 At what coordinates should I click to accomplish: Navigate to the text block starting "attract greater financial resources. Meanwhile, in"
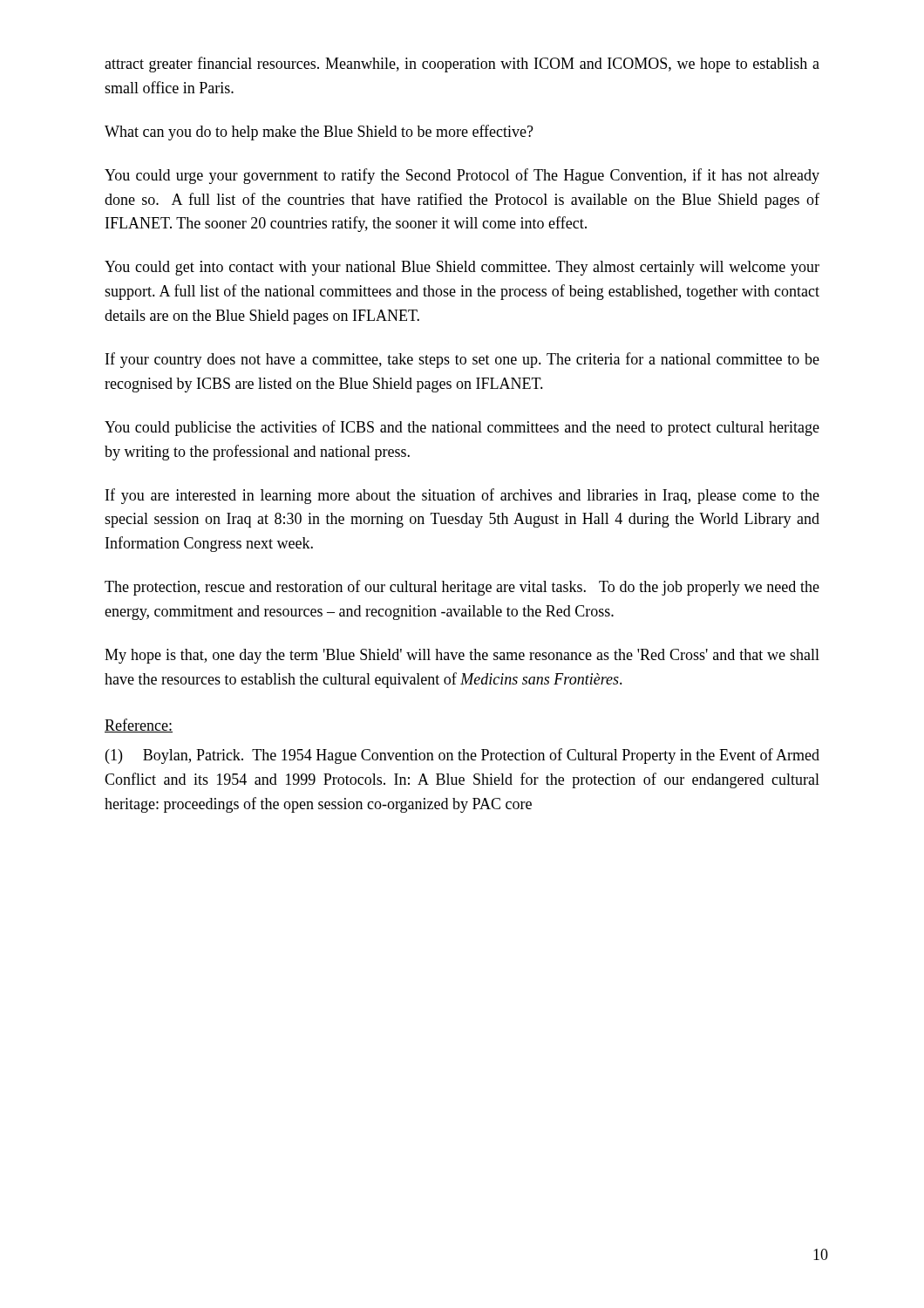(462, 76)
